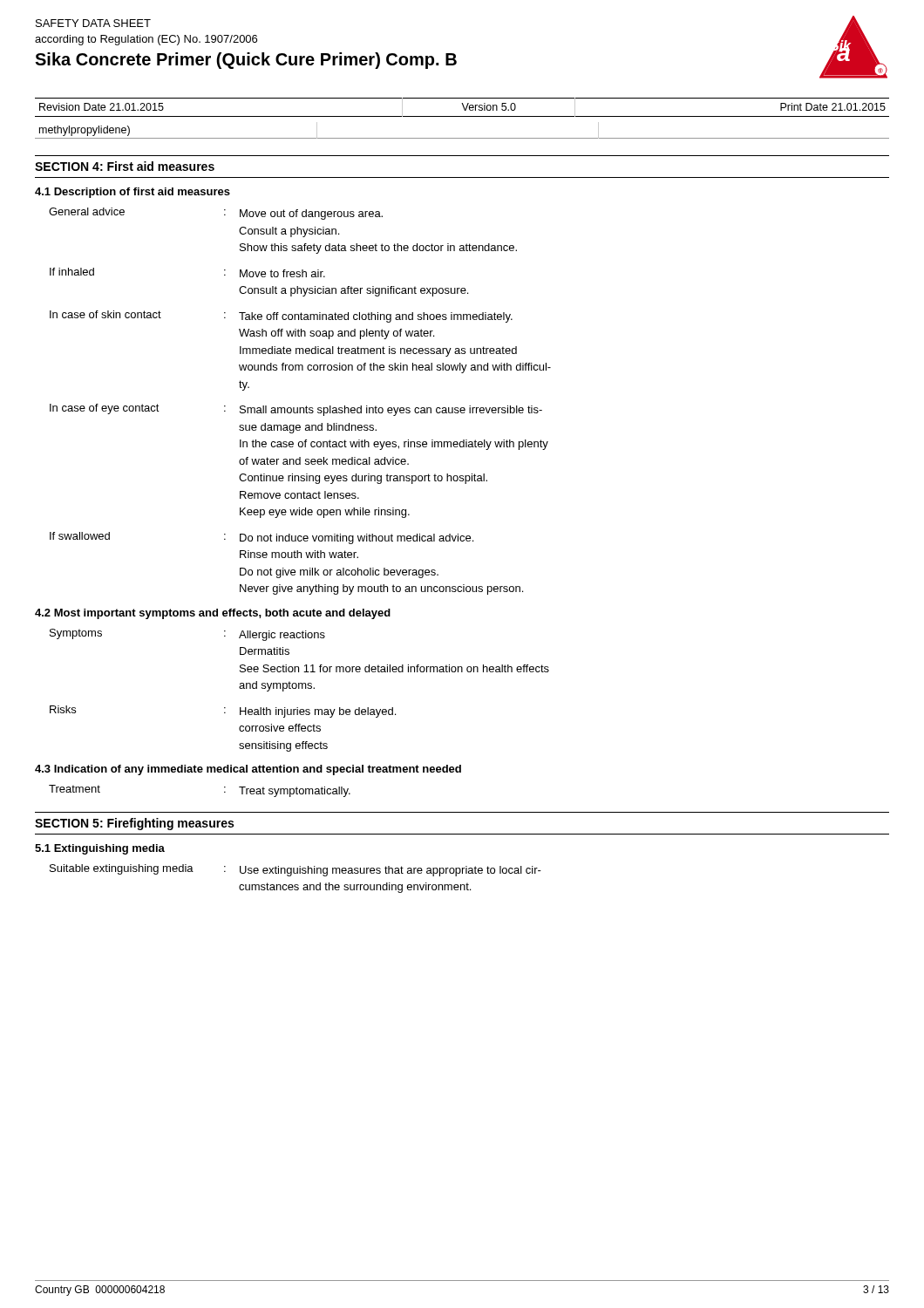Locate the block starting "If inhaled : Move to"
This screenshot has width=924, height=1308.
[x=462, y=282]
